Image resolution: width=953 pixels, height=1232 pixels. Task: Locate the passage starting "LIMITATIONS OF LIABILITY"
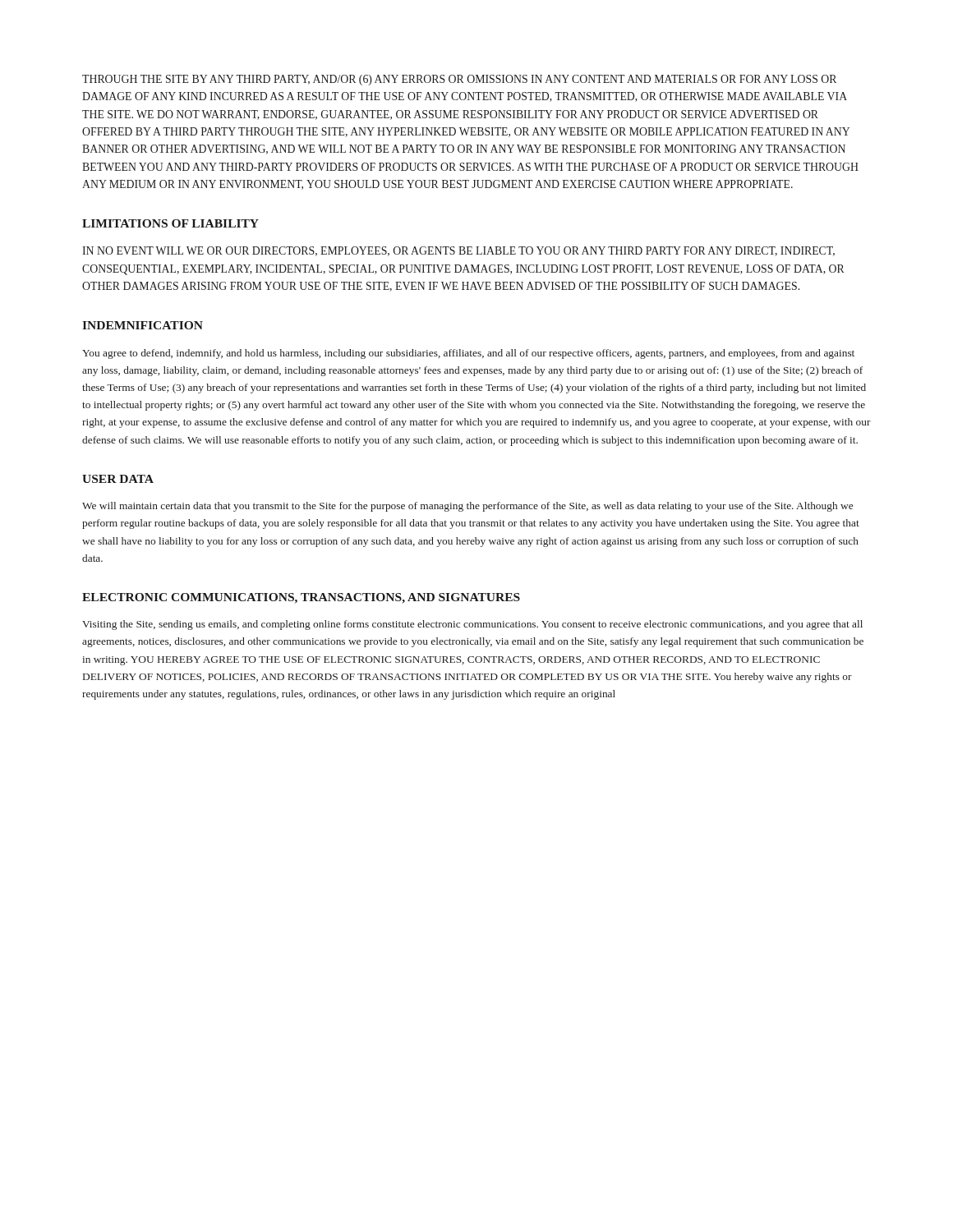tap(170, 223)
